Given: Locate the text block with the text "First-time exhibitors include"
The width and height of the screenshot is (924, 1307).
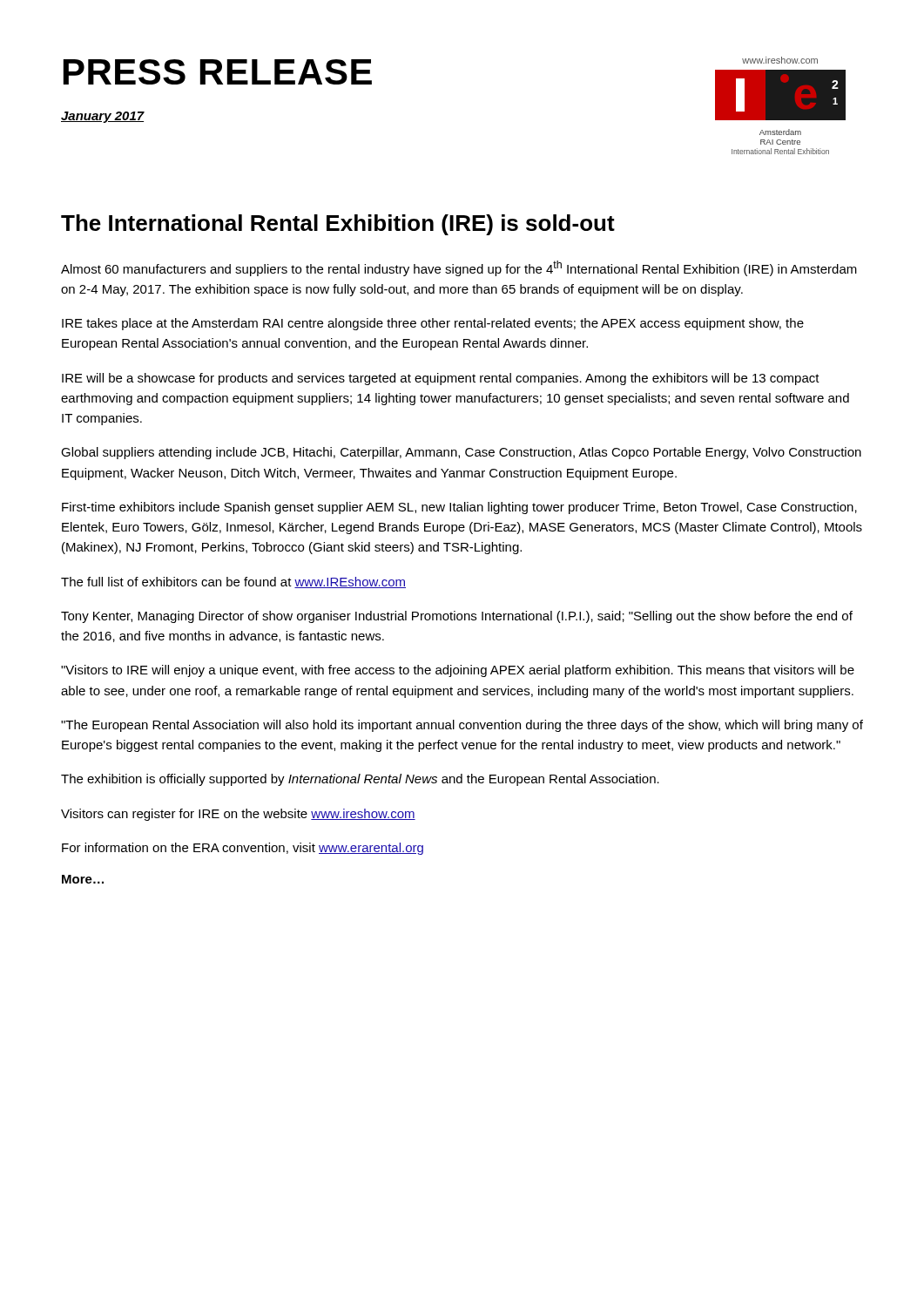Looking at the screenshot, I should point(462,527).
